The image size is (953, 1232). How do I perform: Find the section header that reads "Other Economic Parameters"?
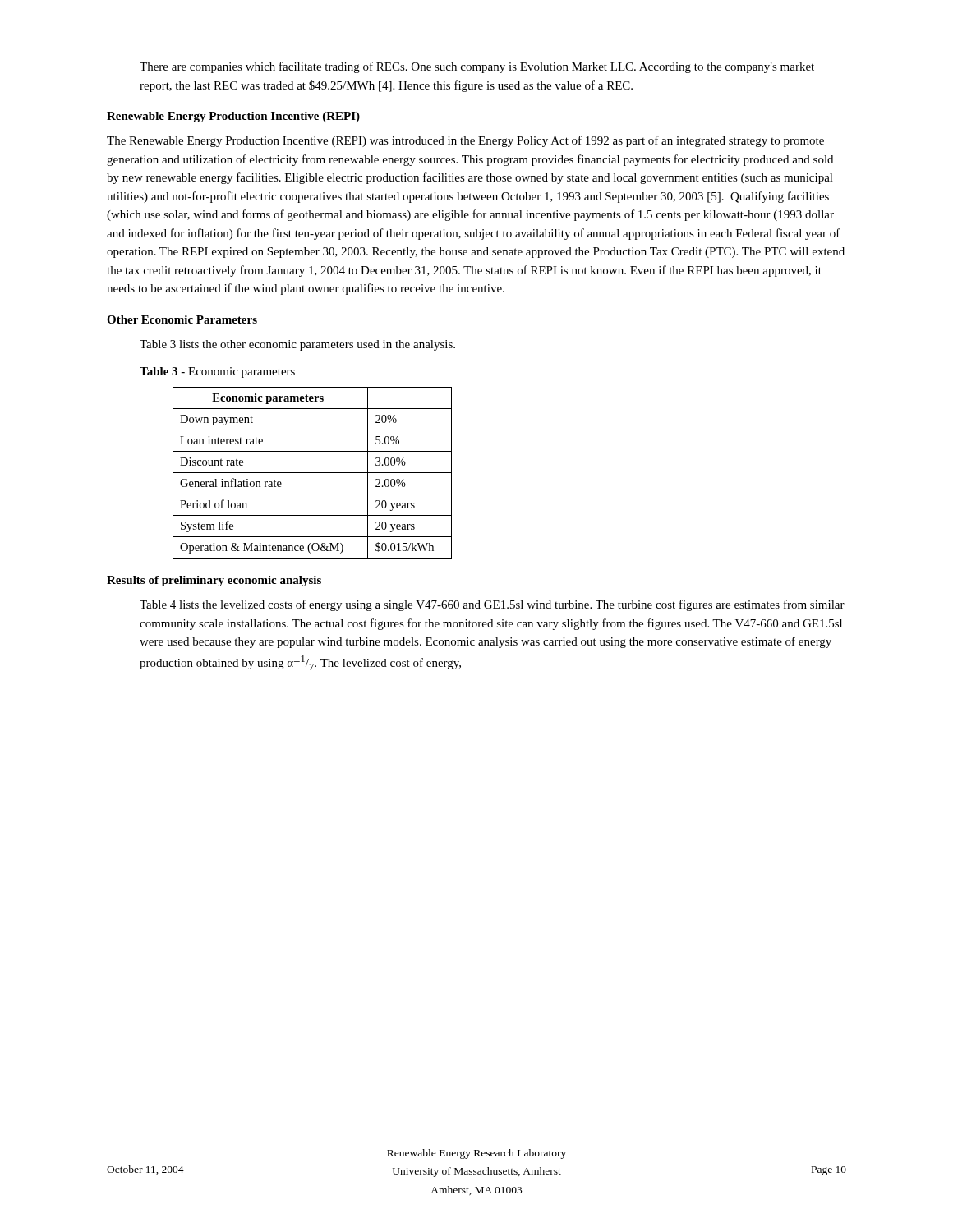[x=182, y=319]
